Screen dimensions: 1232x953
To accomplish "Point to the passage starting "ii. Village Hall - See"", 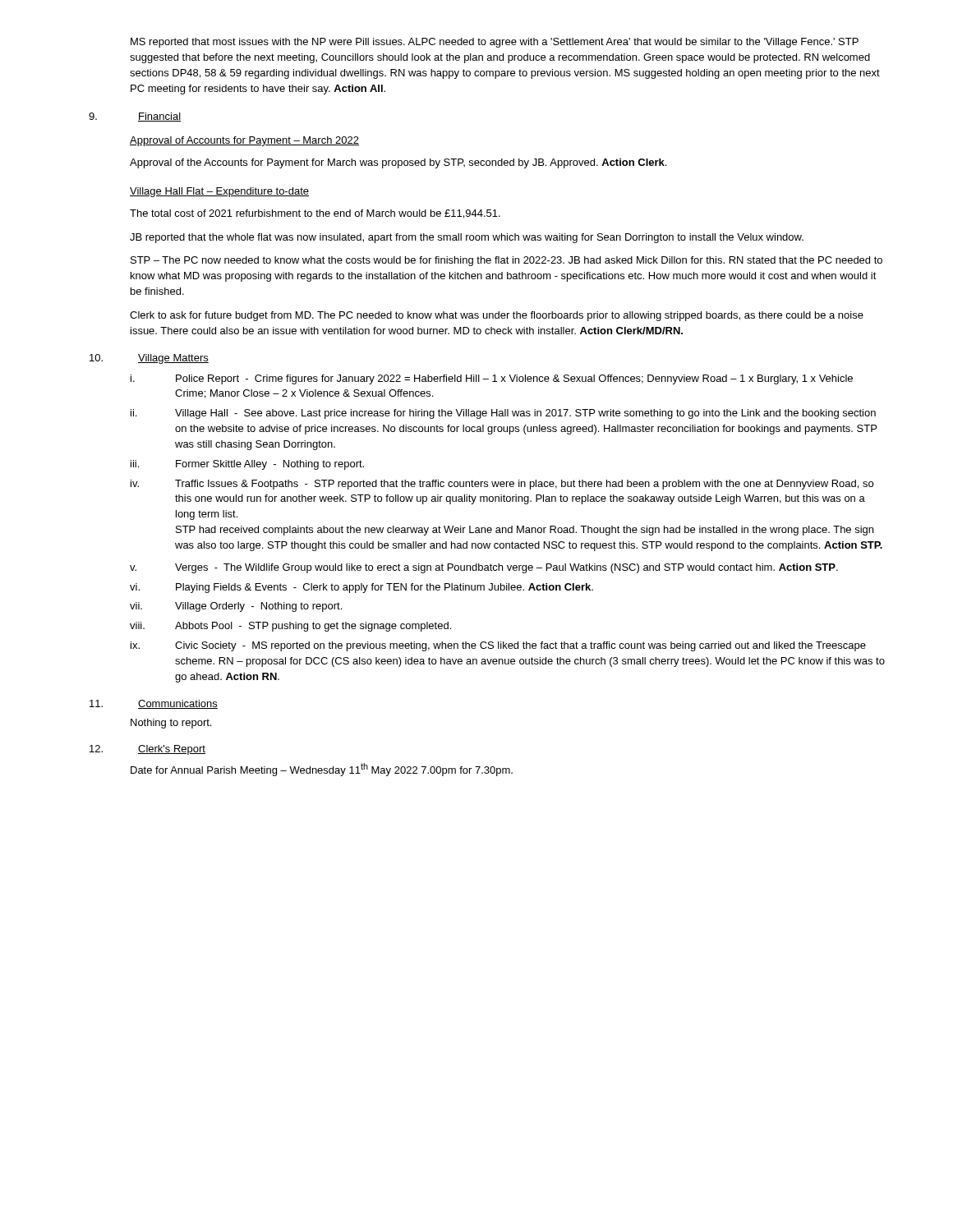I will tap(509, 429).
